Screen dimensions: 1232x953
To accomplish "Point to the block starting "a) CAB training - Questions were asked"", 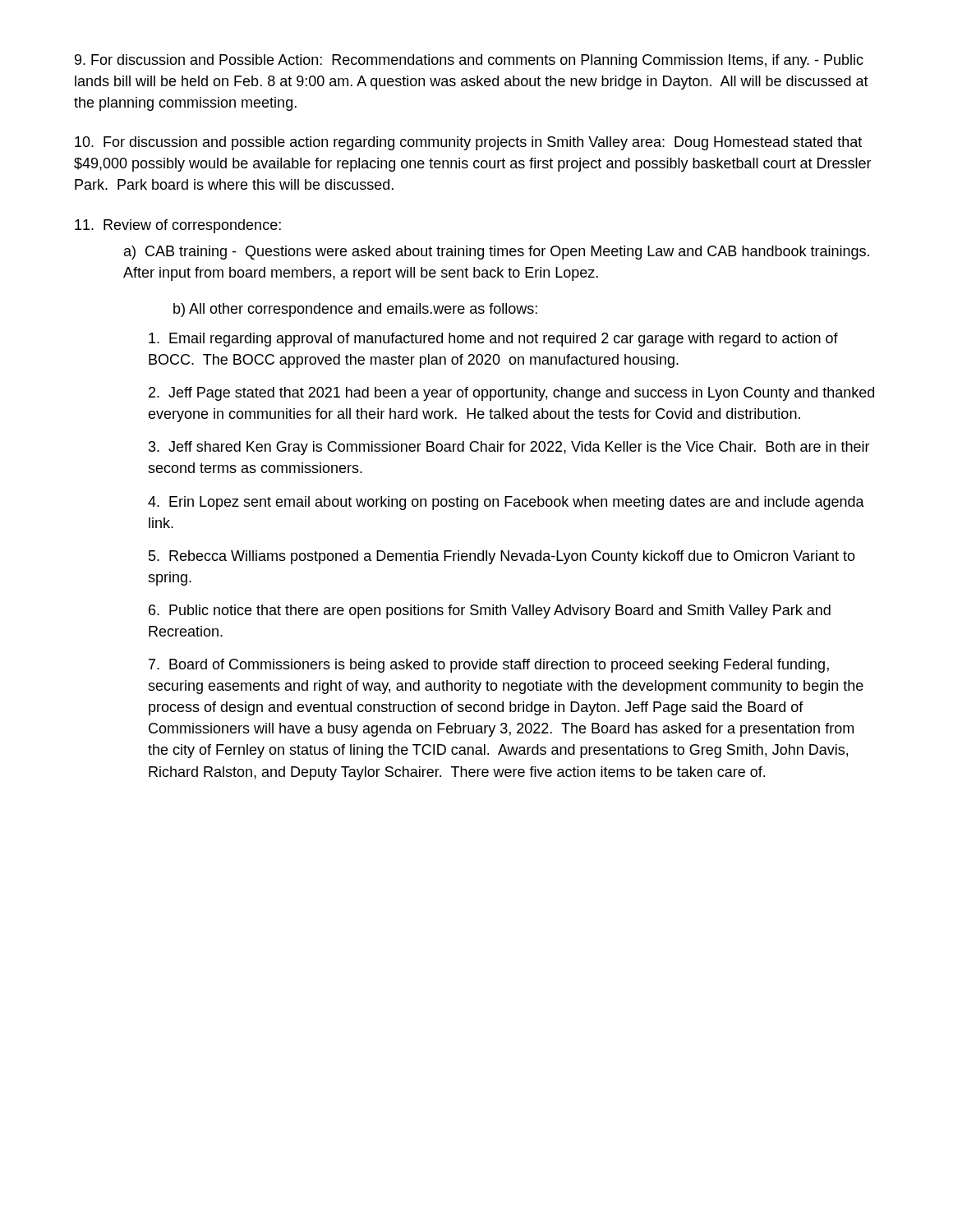I will (499, 262).
